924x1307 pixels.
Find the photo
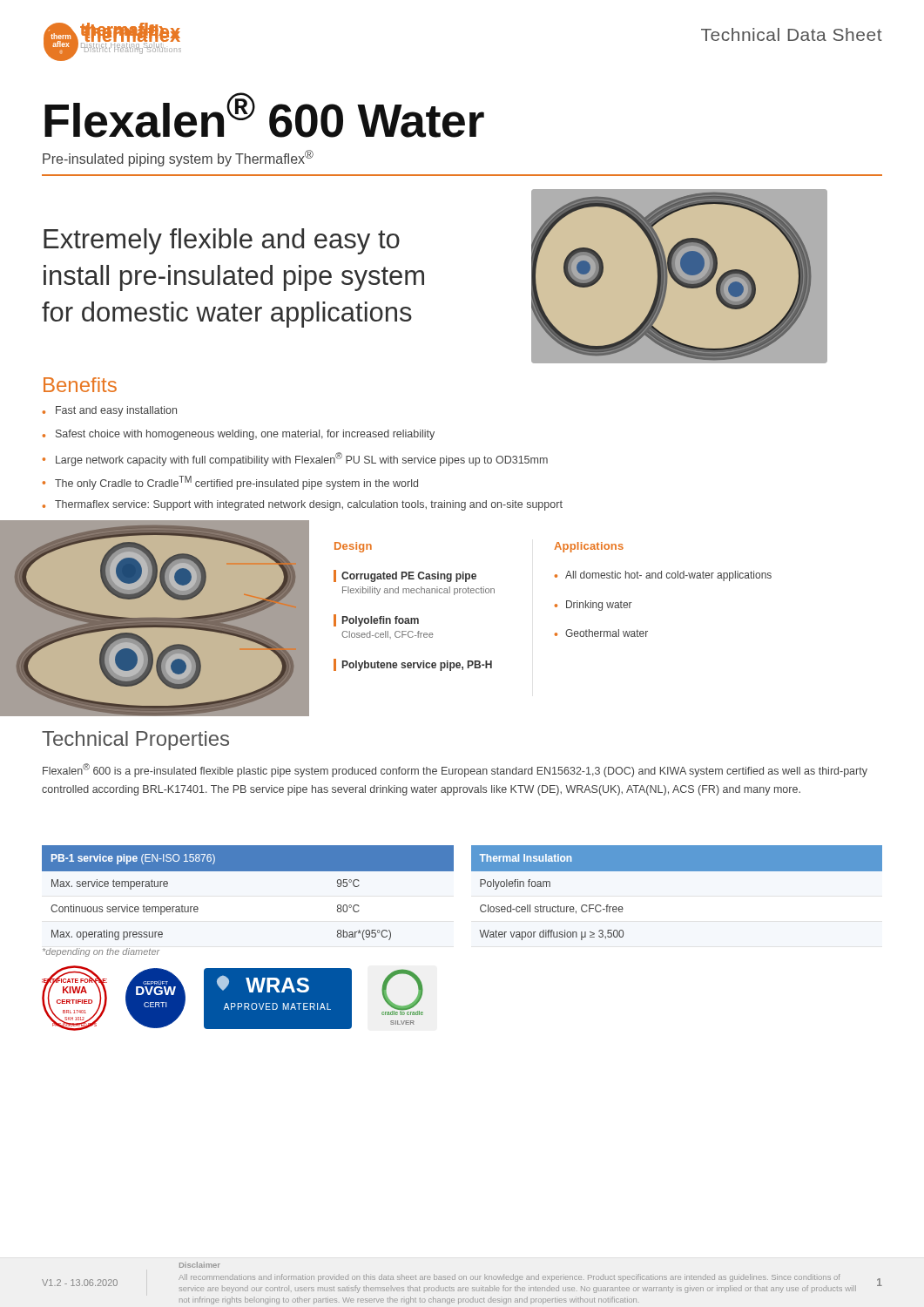(x=679, y=276)
